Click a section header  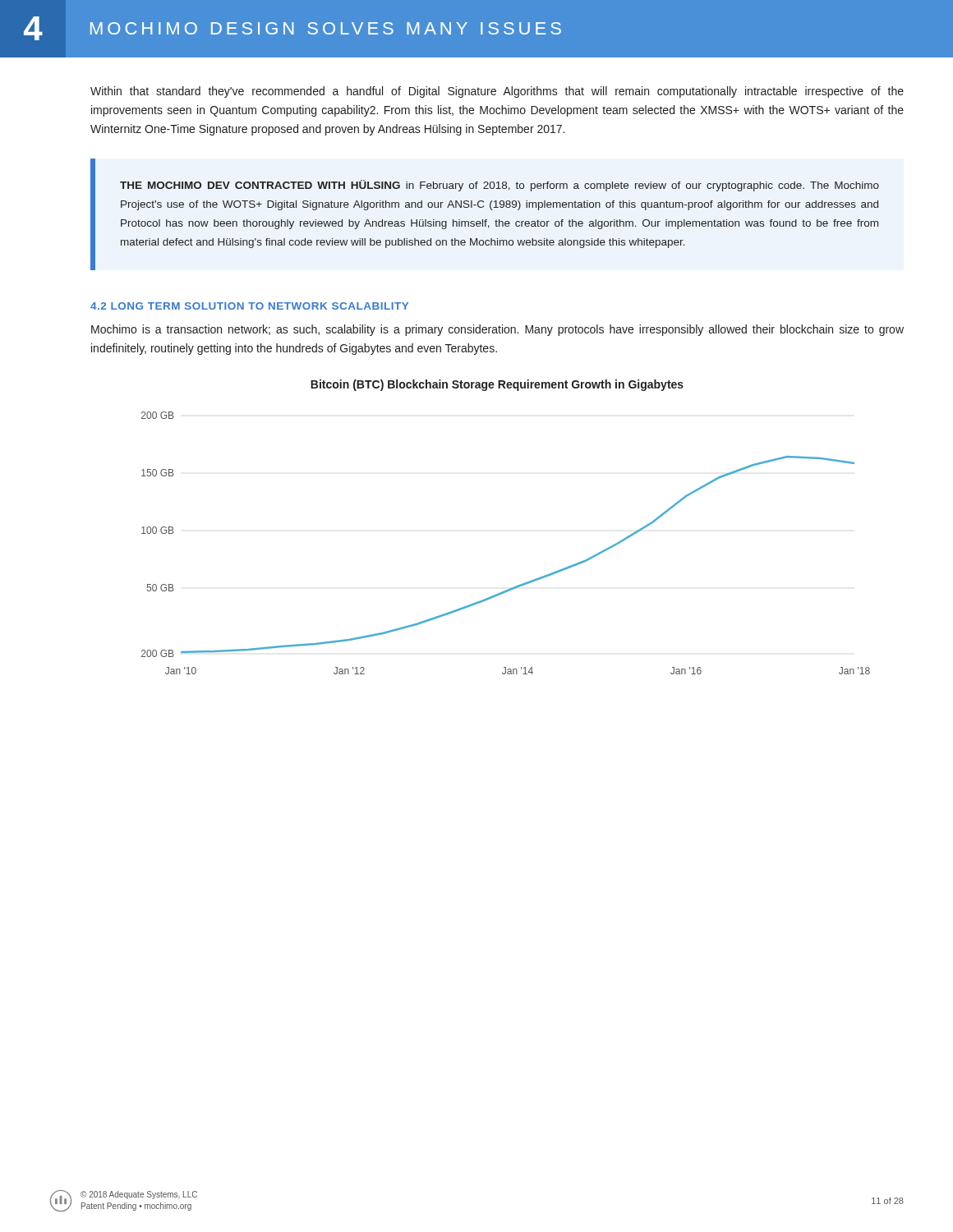250,306
